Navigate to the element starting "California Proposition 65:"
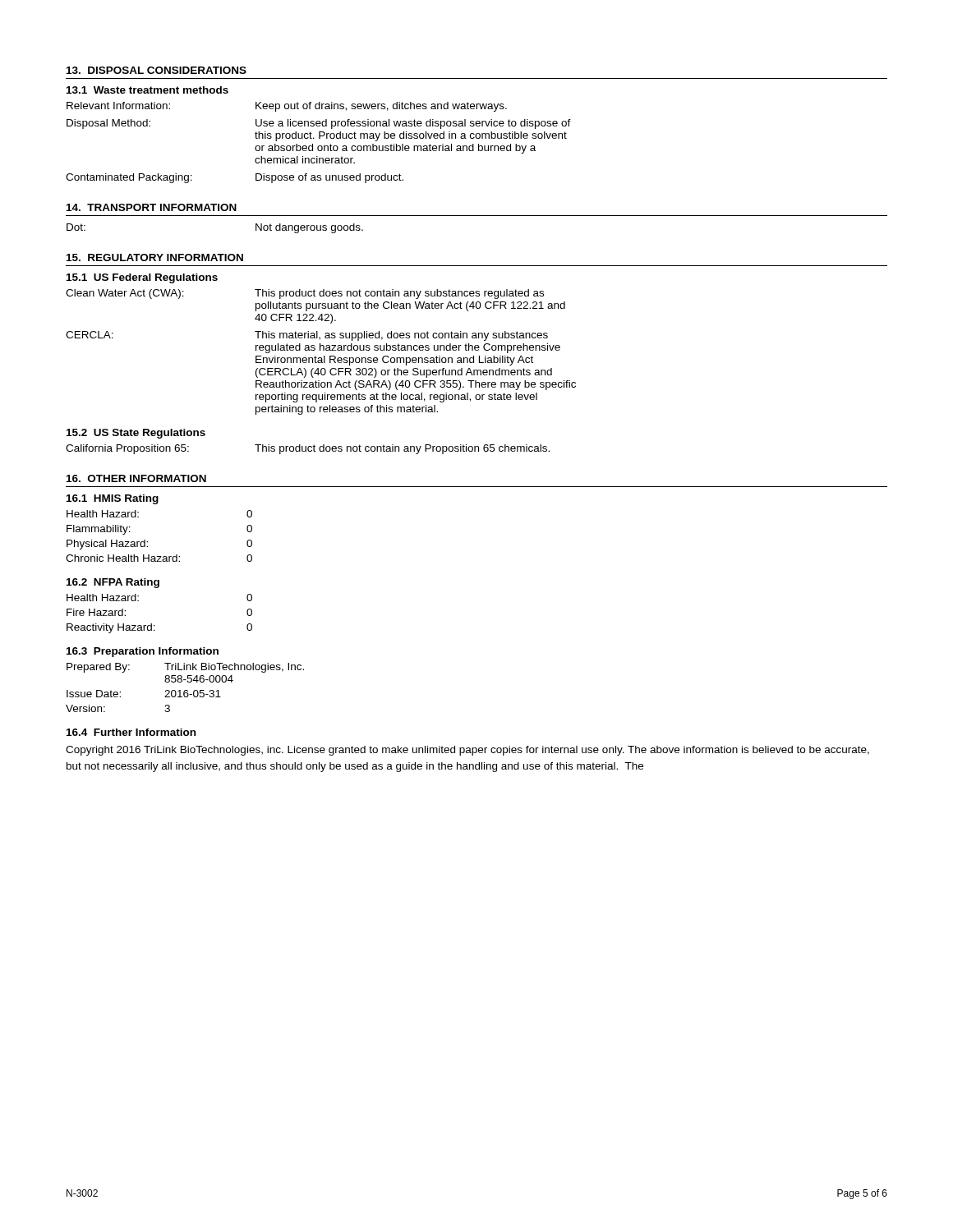The image size is (953, 1232). (476, 448)
